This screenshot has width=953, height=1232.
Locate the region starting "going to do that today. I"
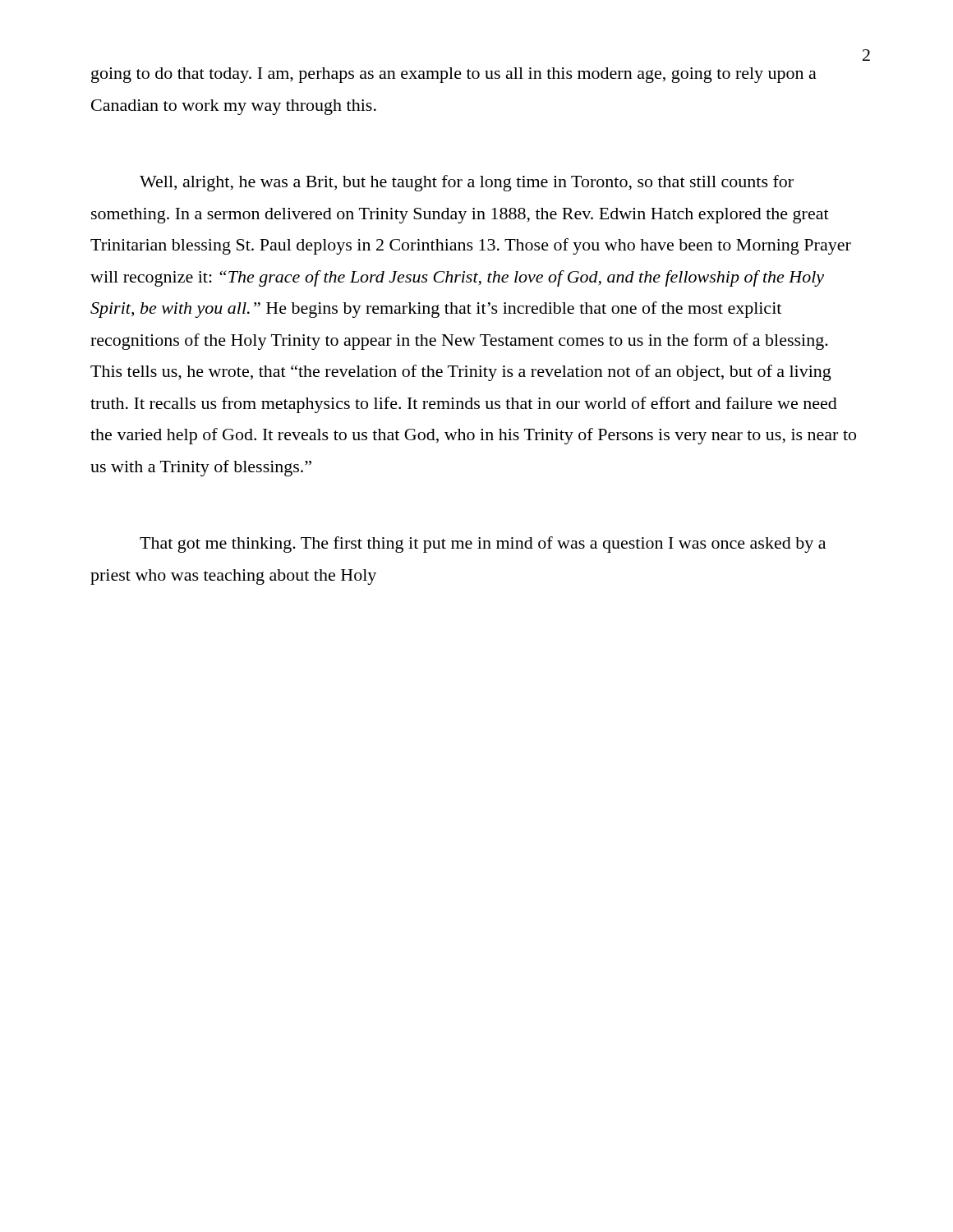(x=453, y=89)
